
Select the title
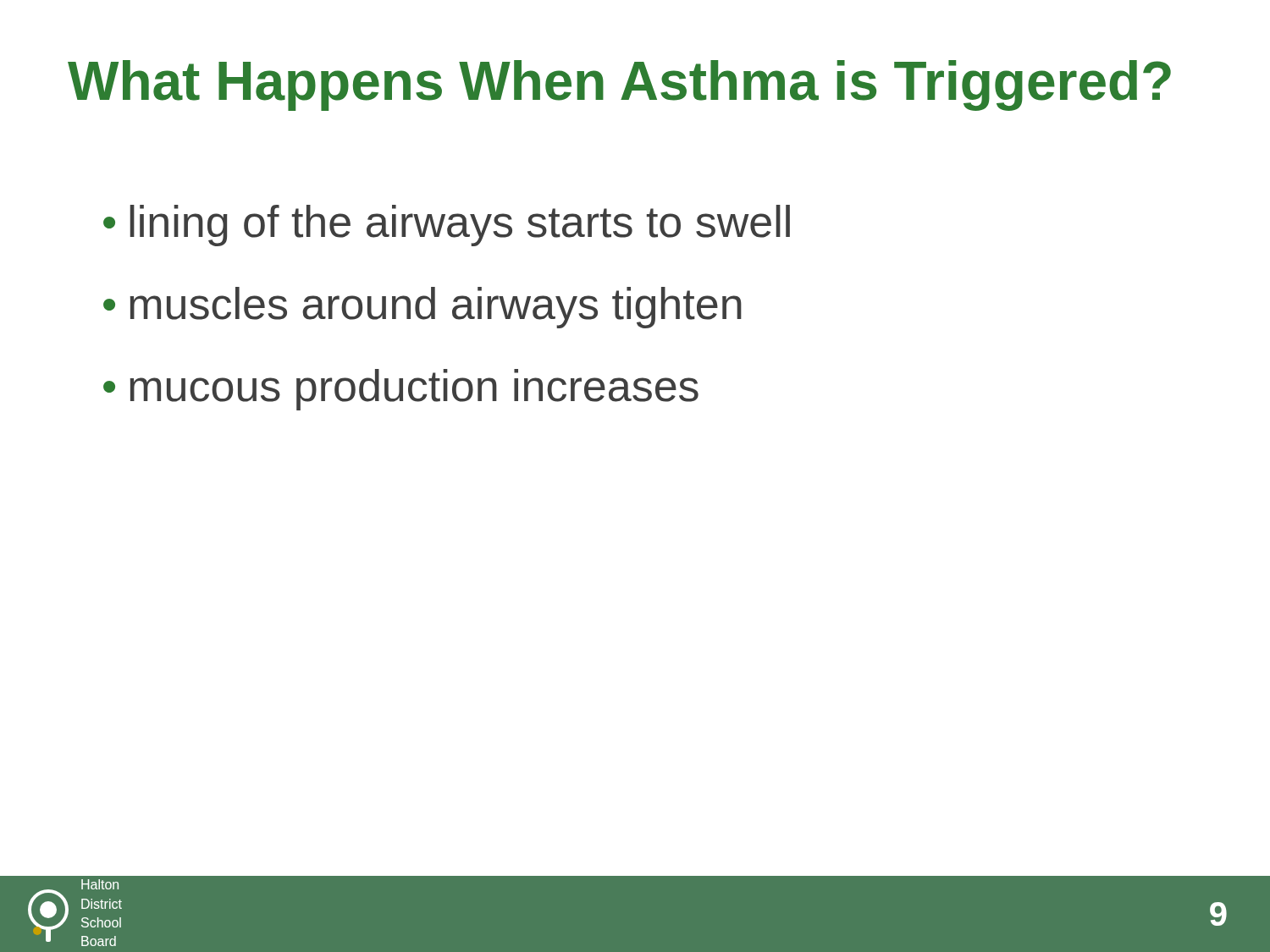point(621,81)
